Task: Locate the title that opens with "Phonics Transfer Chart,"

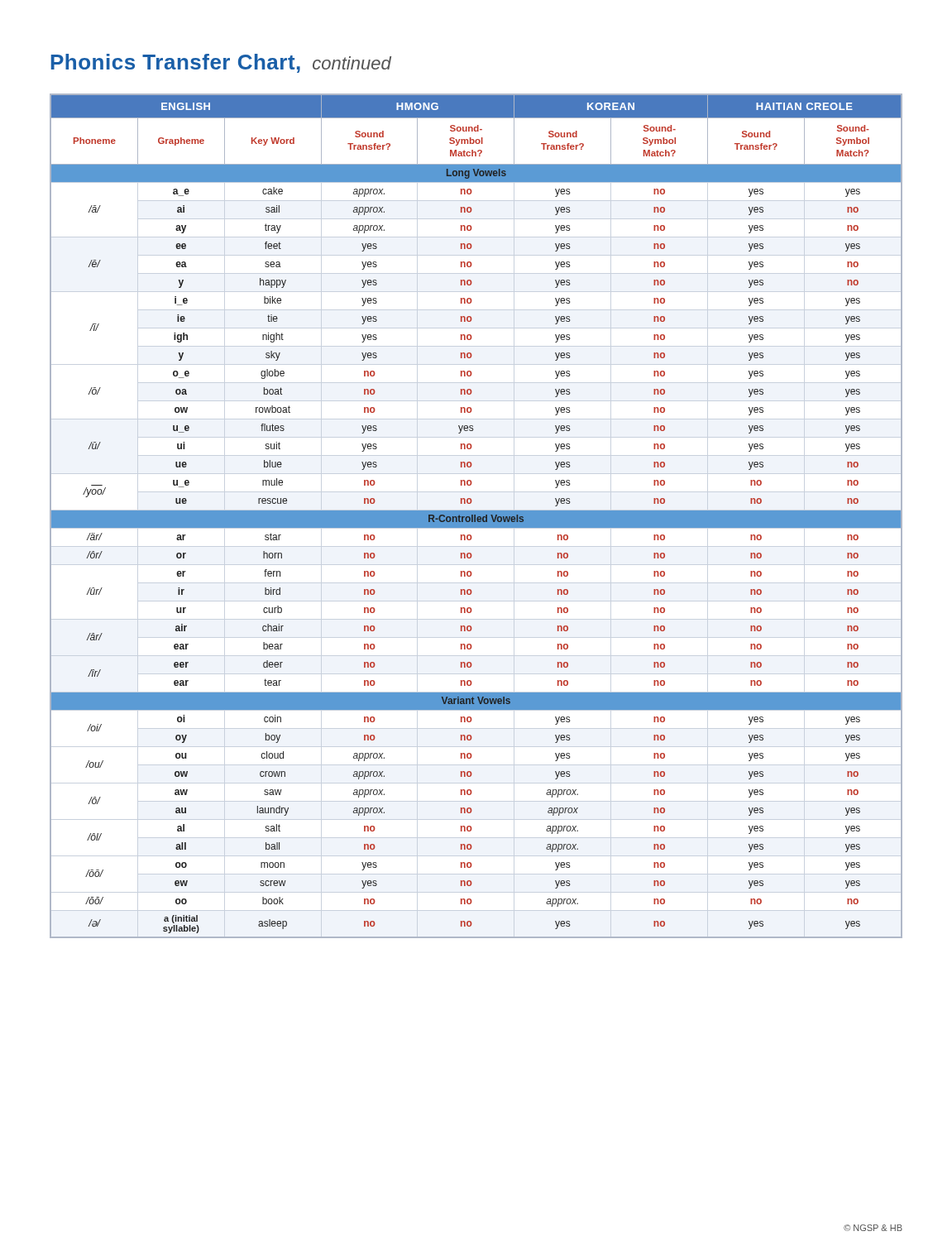Action: [220, 62]
